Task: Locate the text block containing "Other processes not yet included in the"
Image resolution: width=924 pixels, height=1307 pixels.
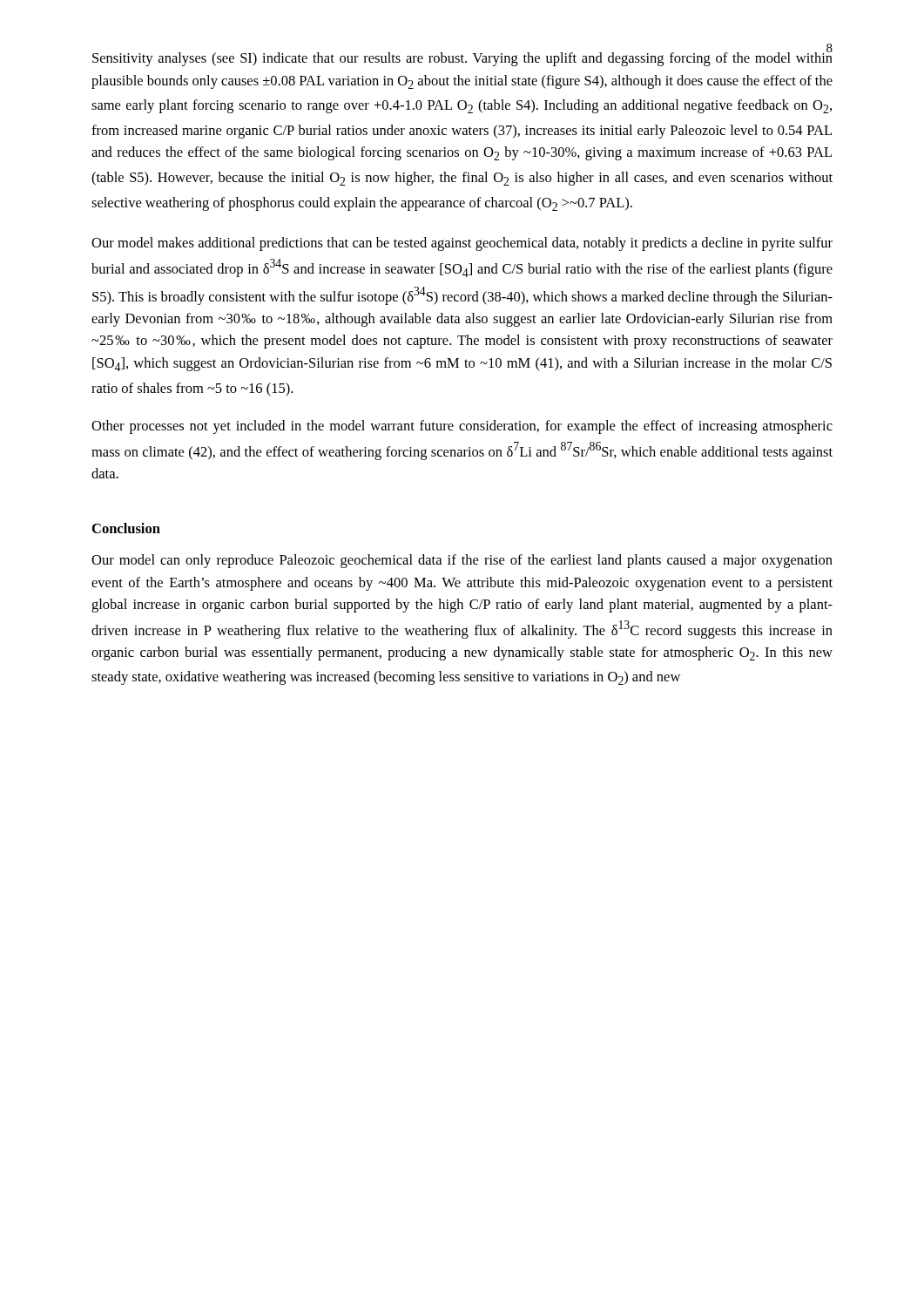Action: (462, 450)
